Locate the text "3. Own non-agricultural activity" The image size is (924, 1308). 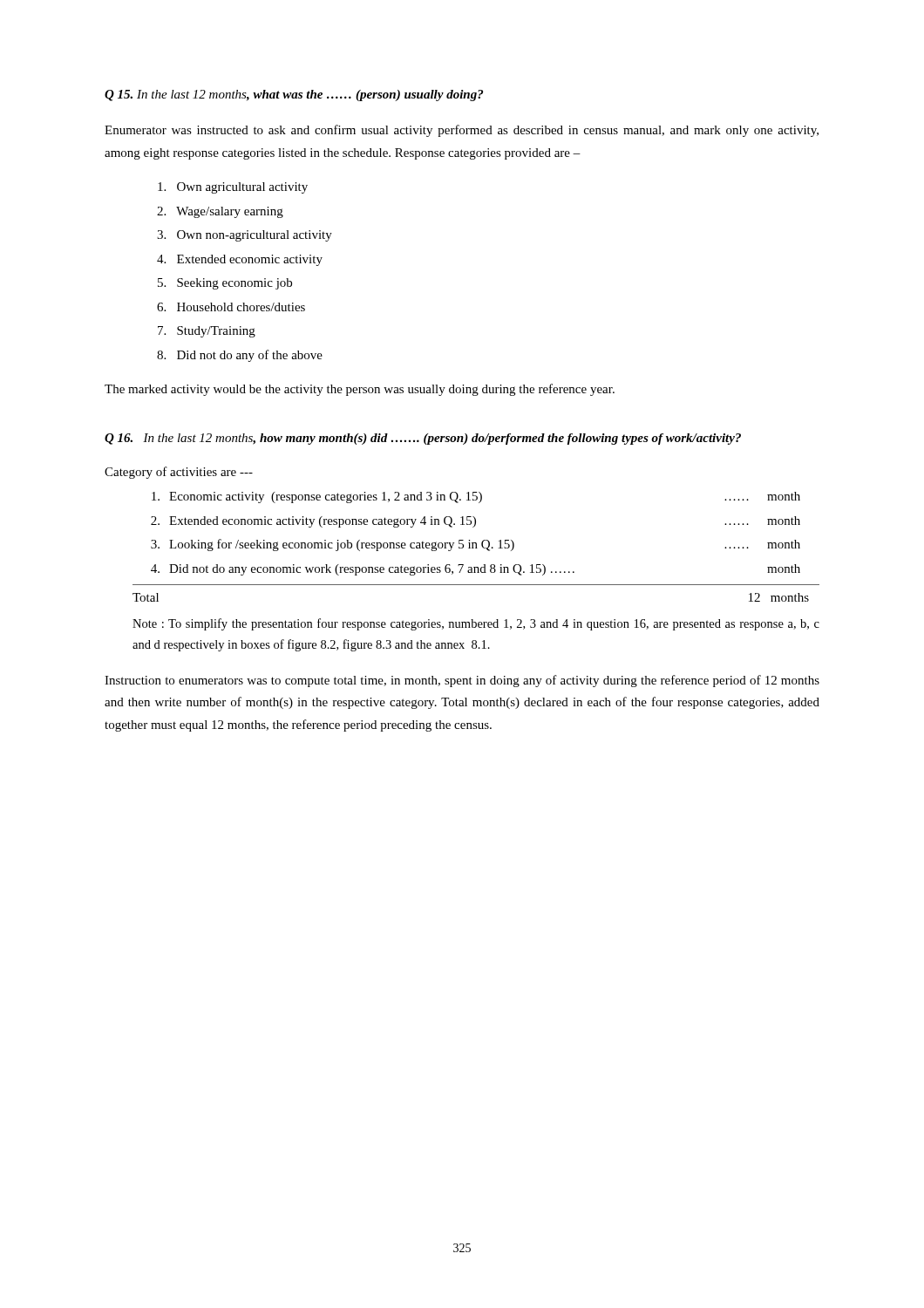pos(244,235)
